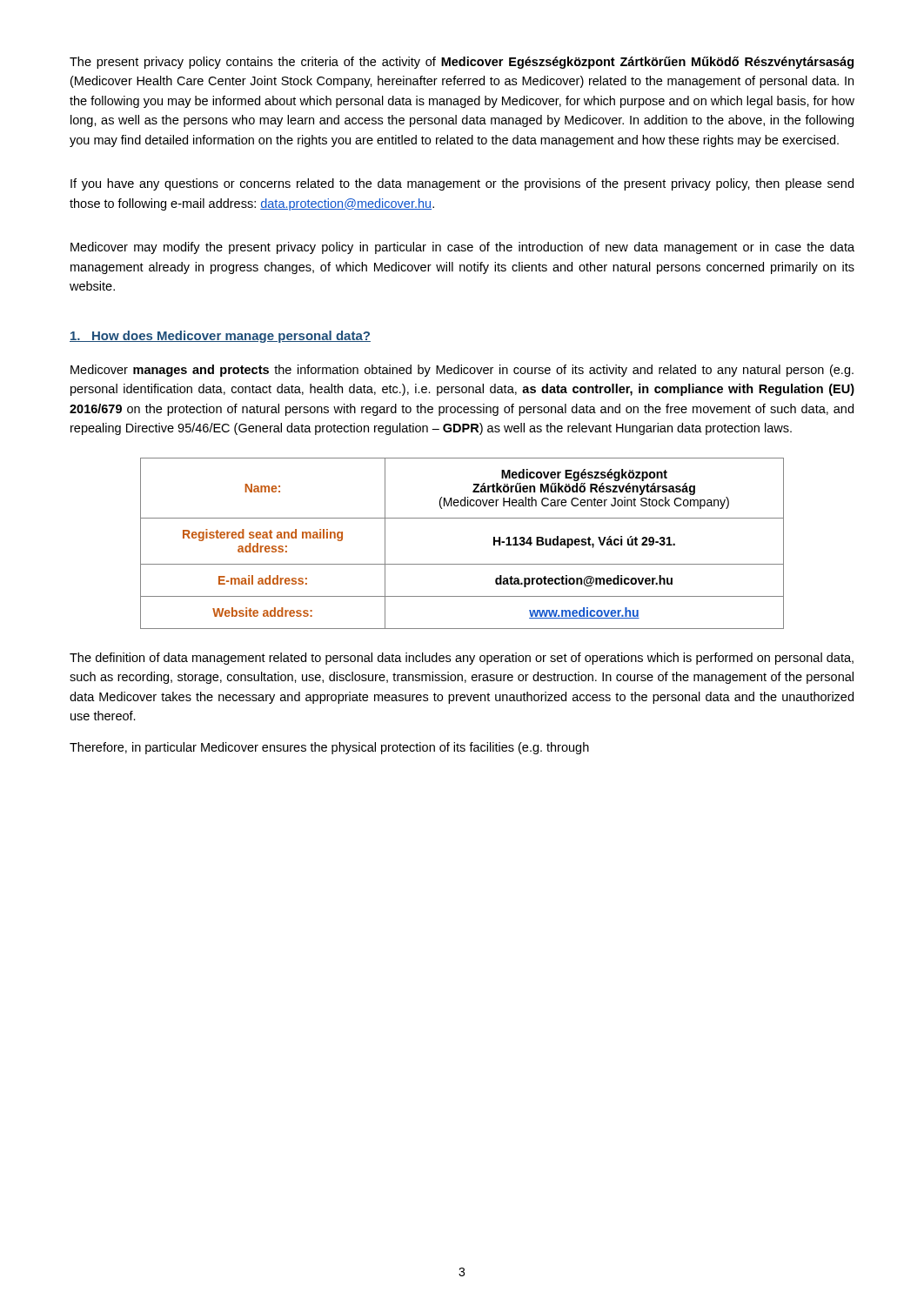Locate a table

(x=462, y=543)
